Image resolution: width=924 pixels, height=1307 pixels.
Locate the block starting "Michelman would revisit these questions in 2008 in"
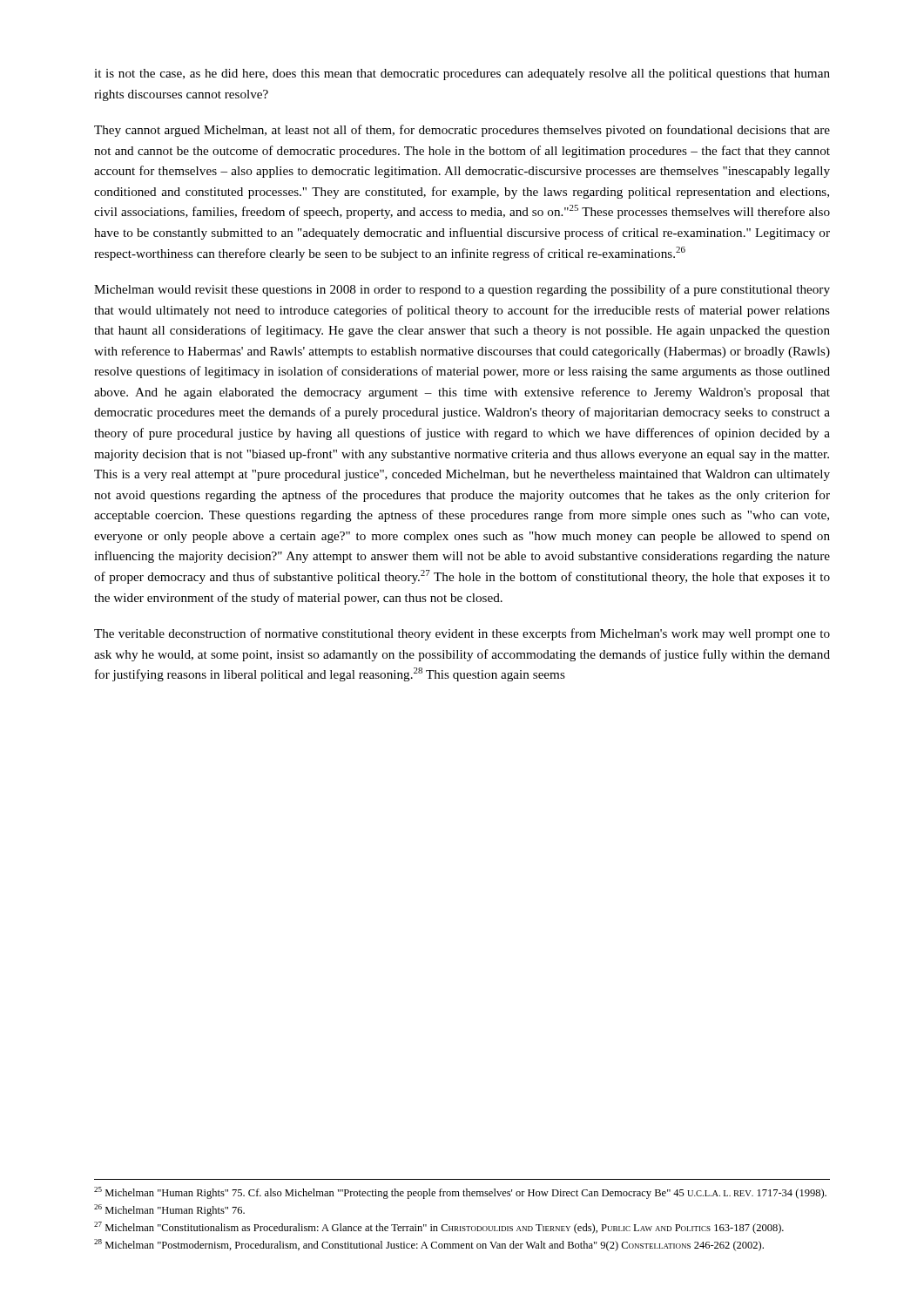tap(462, 443)
